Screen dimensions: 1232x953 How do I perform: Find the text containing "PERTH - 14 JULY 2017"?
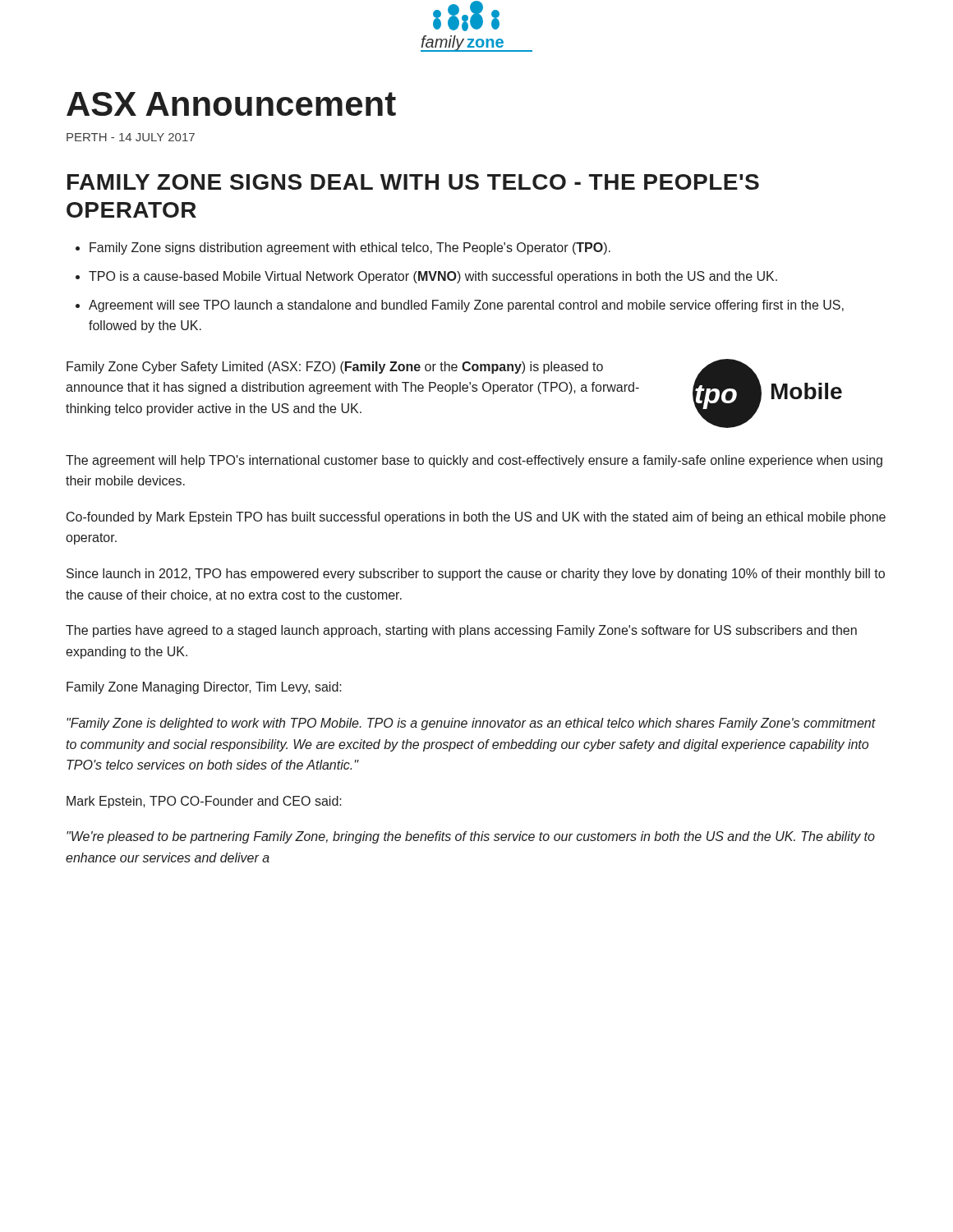pyautogui.click(x=130, y=137)
